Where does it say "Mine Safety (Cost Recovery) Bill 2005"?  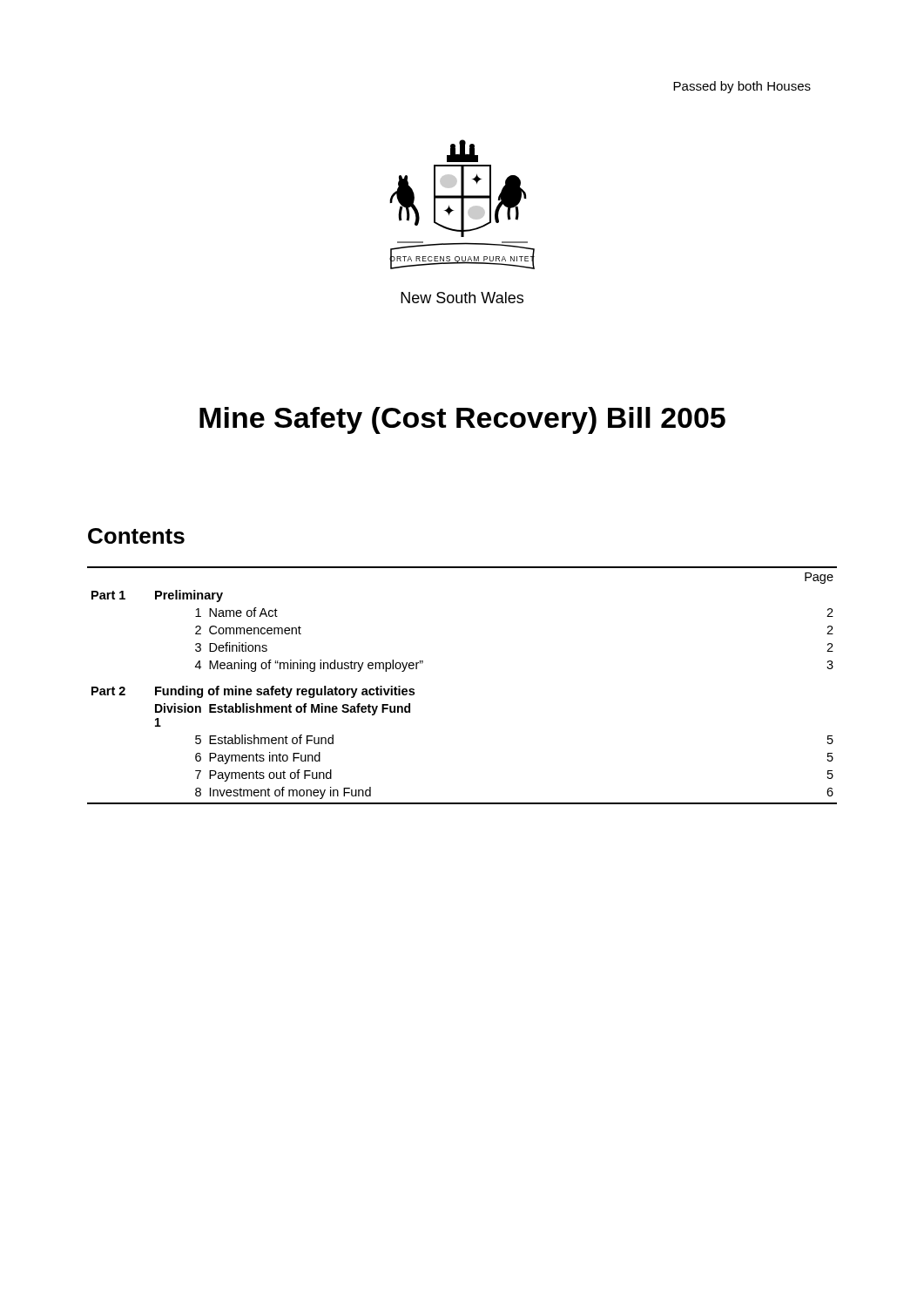click(462, 417)
